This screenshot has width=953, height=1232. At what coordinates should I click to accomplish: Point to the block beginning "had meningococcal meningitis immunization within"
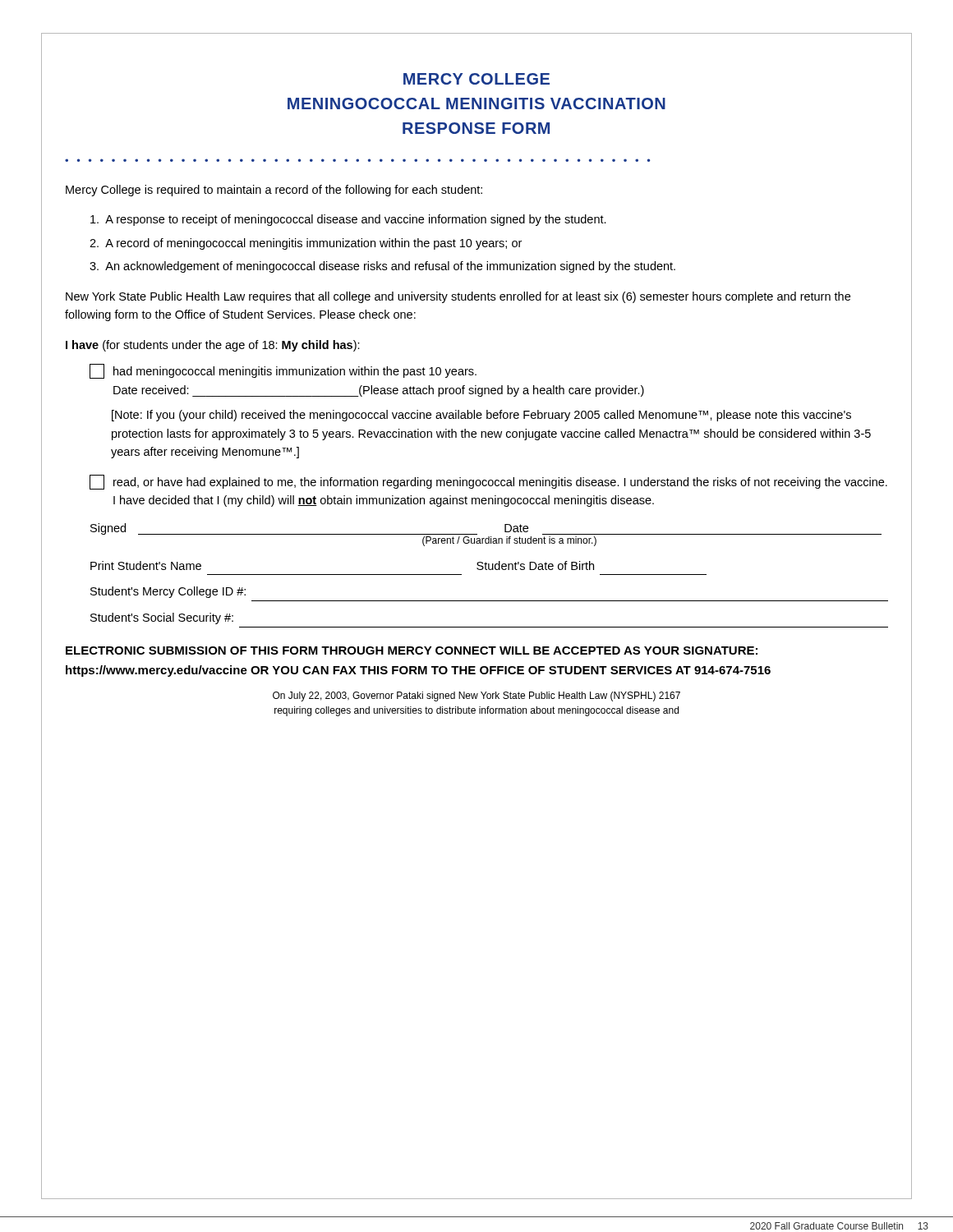pos(489,381)
